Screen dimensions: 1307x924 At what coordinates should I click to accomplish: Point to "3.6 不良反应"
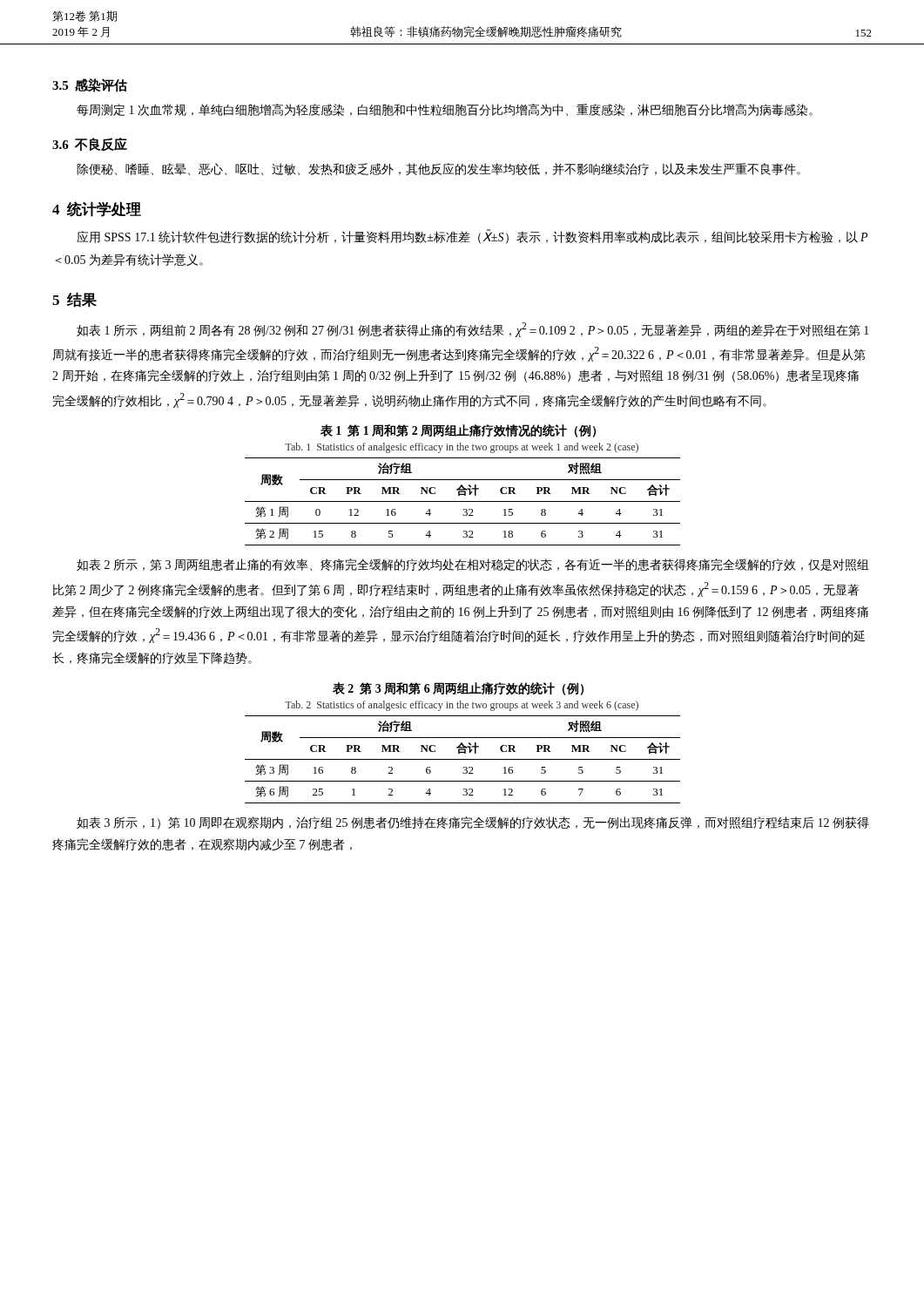pyautogui.click(x=90, y=145)
